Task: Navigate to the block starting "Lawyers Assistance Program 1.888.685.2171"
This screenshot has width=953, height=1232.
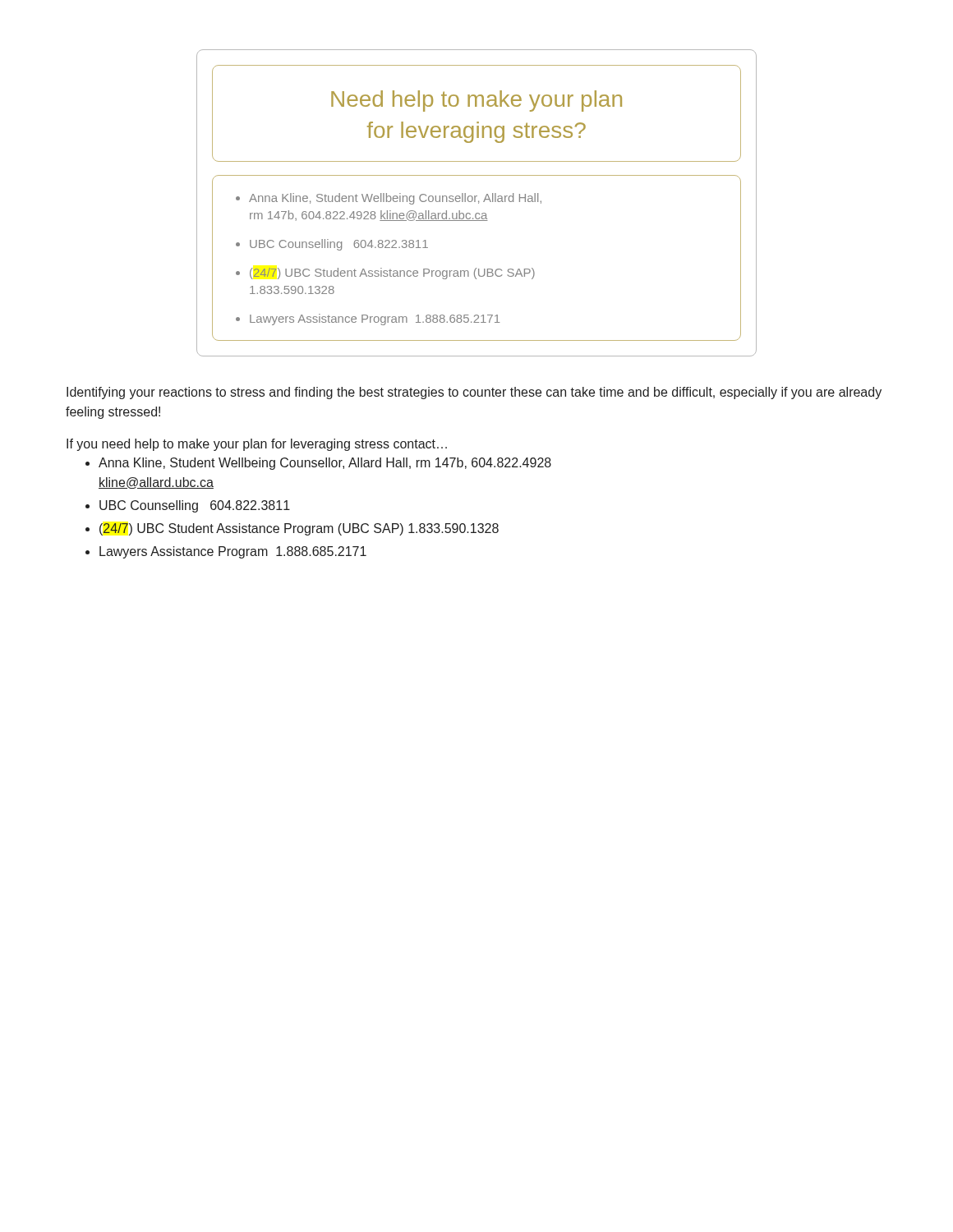Action: click(x=233, y=551)
